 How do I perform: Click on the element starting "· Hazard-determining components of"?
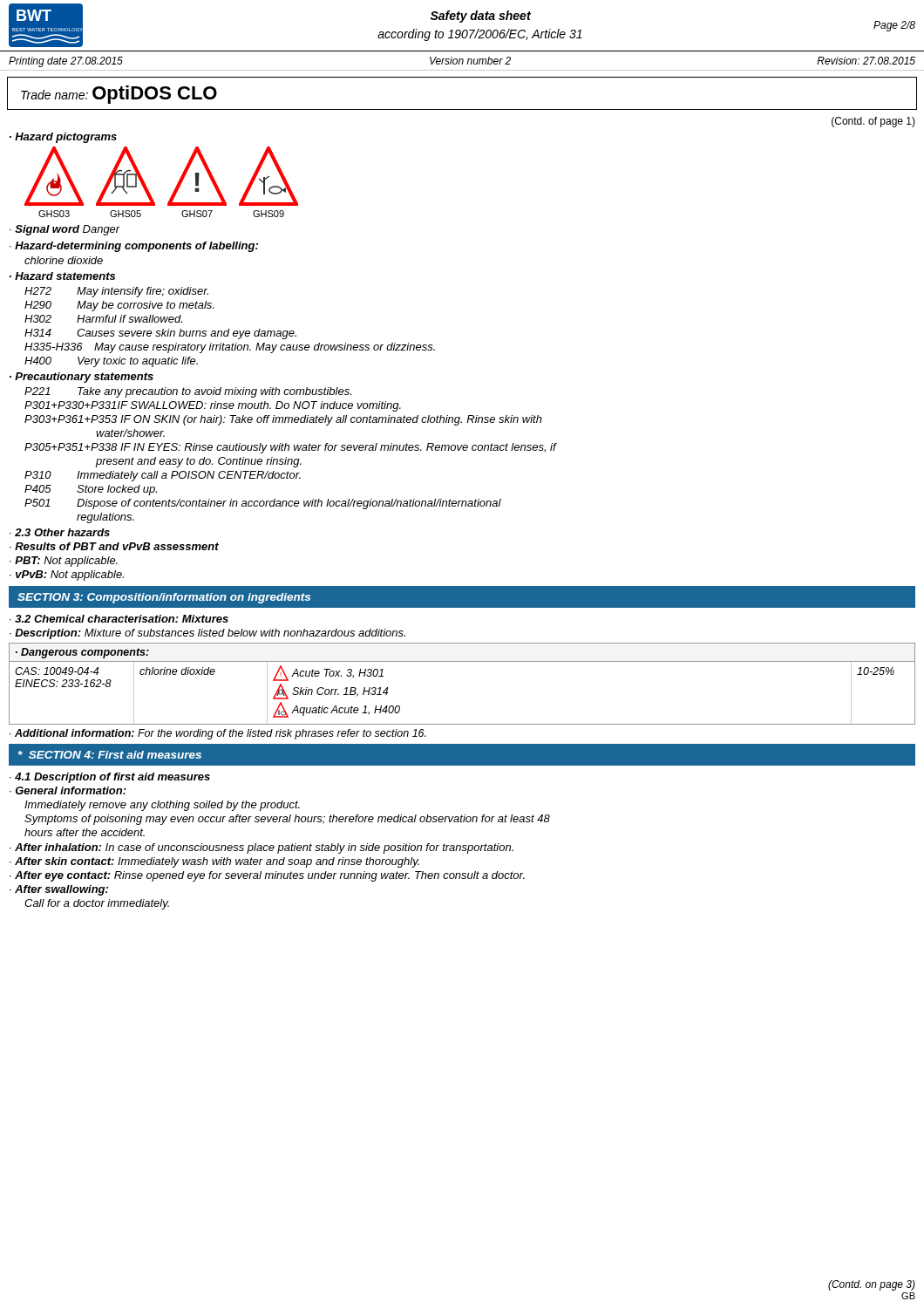(x=134, y=246)
